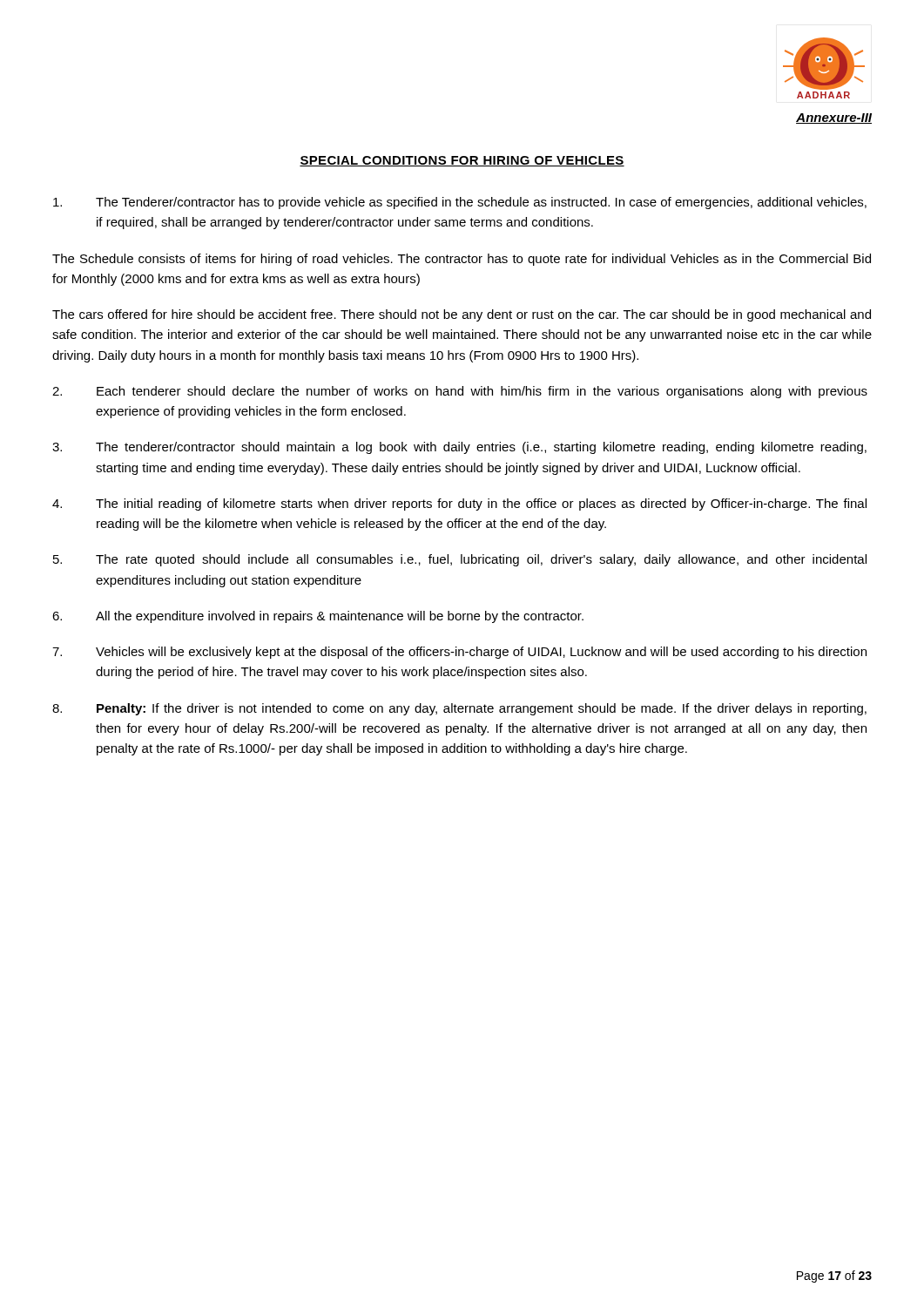The width and height of the screenshot is (924, 1307).
Task: Point to the region starting "8.Penalty: If the driver is not intended to"
Action: 460,728
